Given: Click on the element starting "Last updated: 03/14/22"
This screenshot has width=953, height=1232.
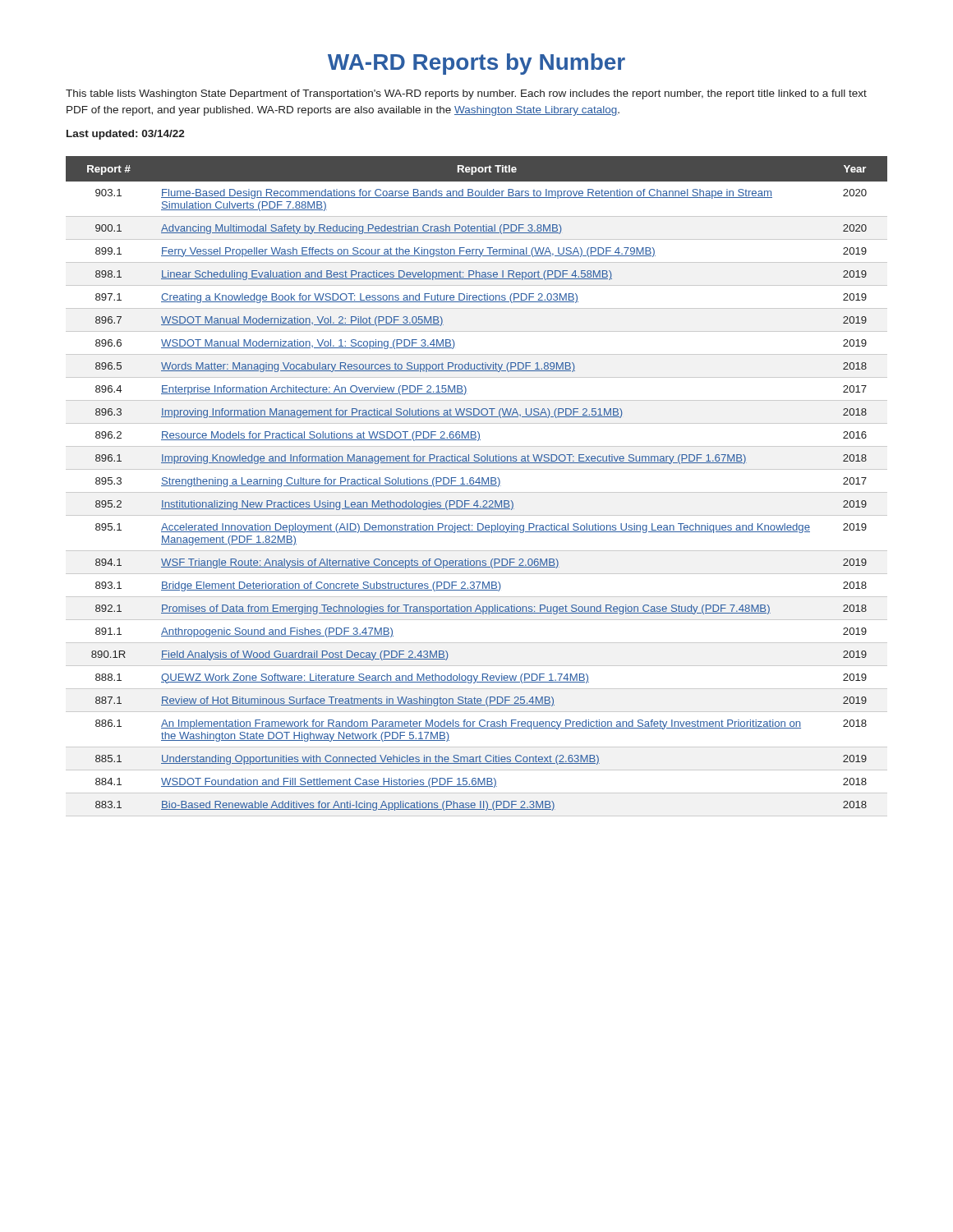Looking at the screenshot, I should coord(125,133).
